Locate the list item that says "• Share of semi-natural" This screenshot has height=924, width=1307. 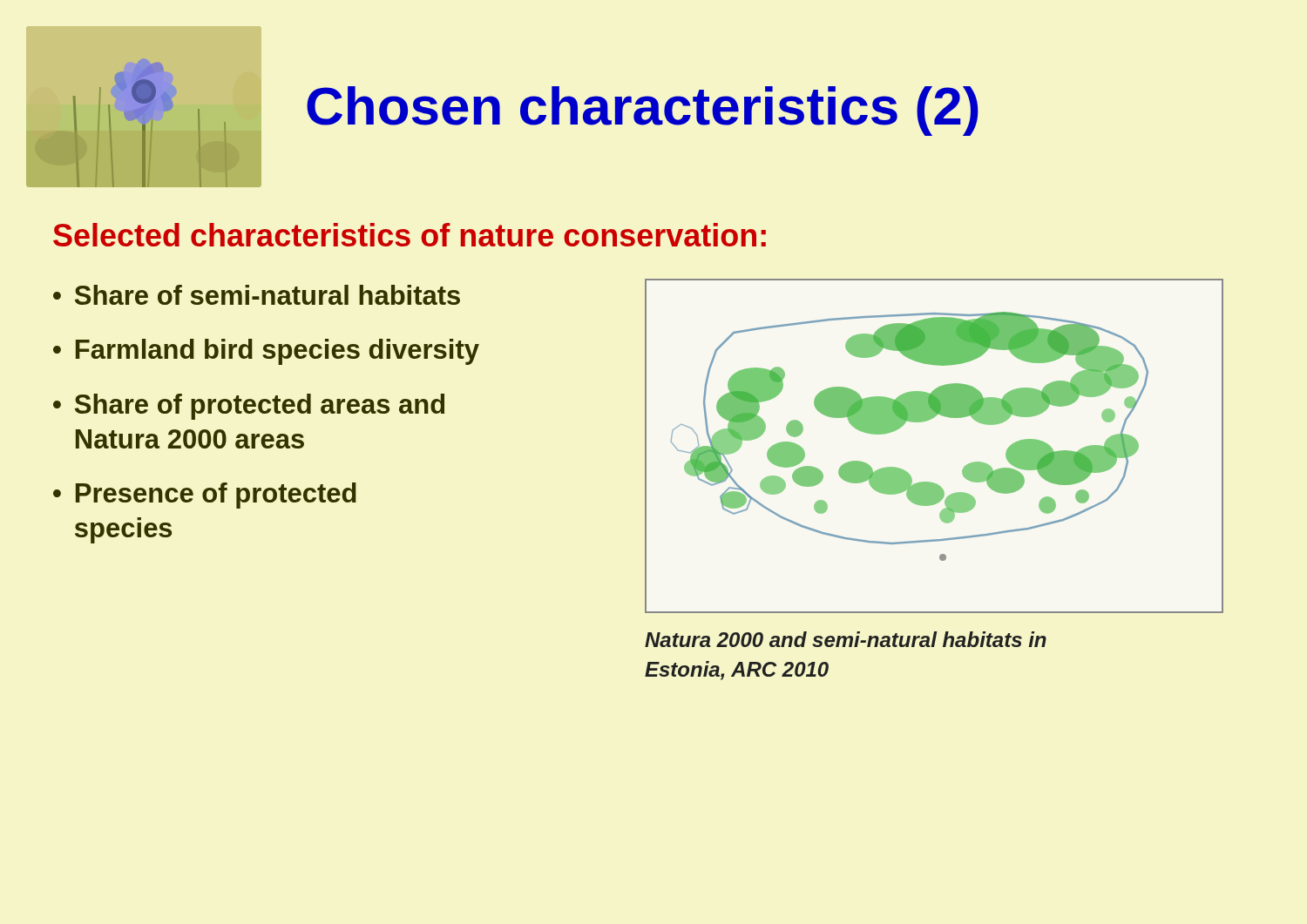pos(257,296)
